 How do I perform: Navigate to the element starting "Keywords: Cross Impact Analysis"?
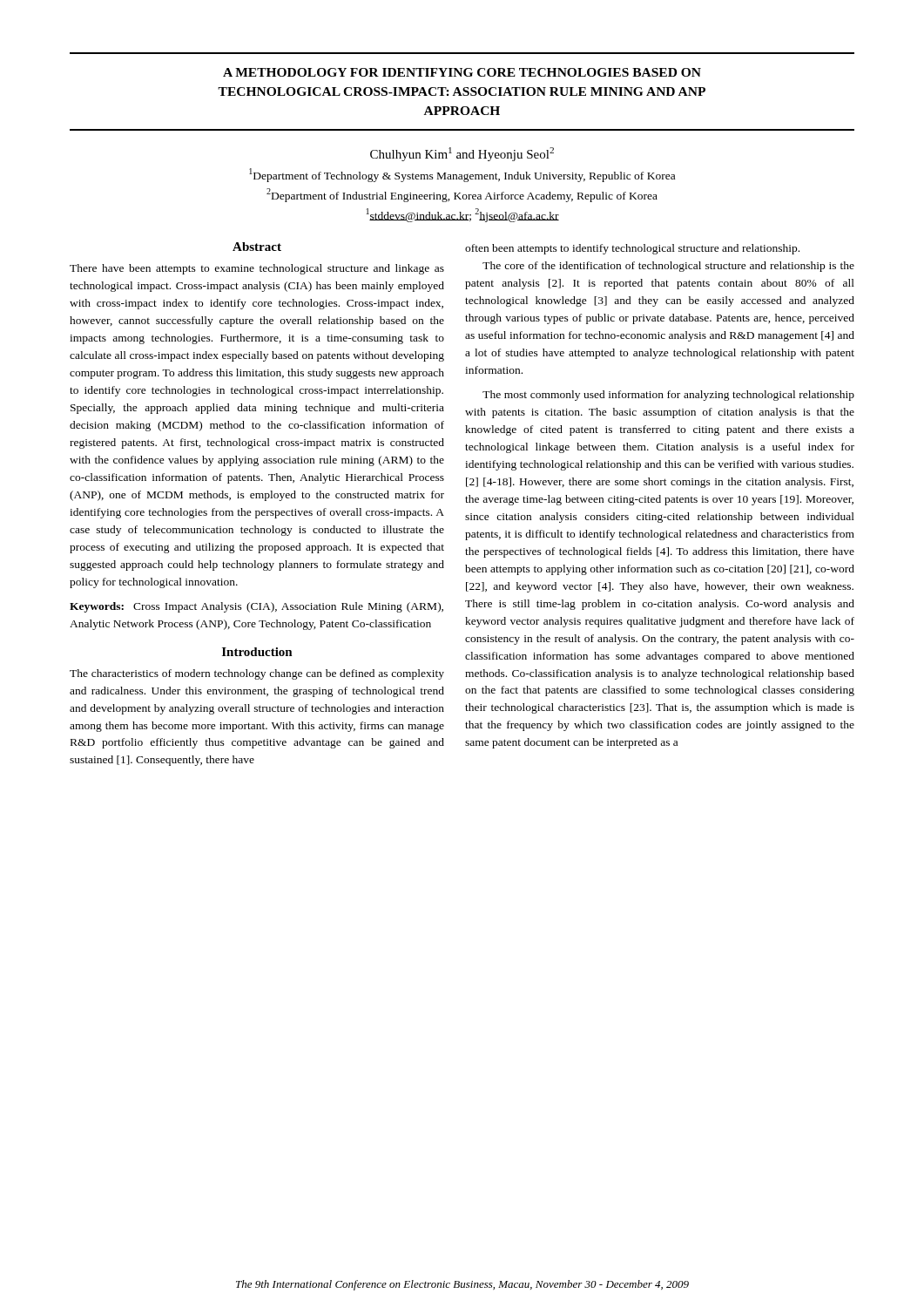(x=257, y=614)
